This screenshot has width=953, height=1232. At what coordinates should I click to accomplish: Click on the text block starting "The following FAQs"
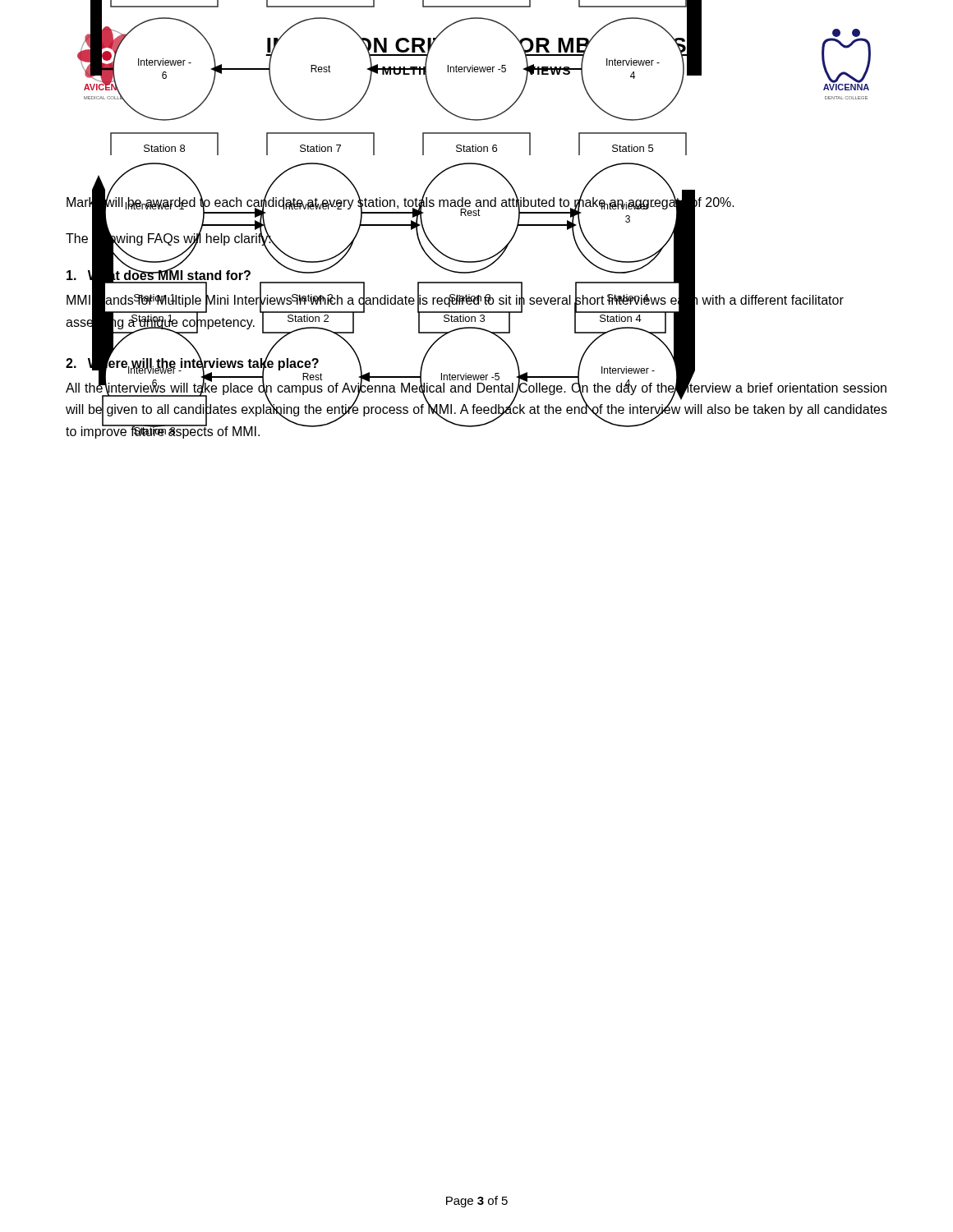pos(165,239)
